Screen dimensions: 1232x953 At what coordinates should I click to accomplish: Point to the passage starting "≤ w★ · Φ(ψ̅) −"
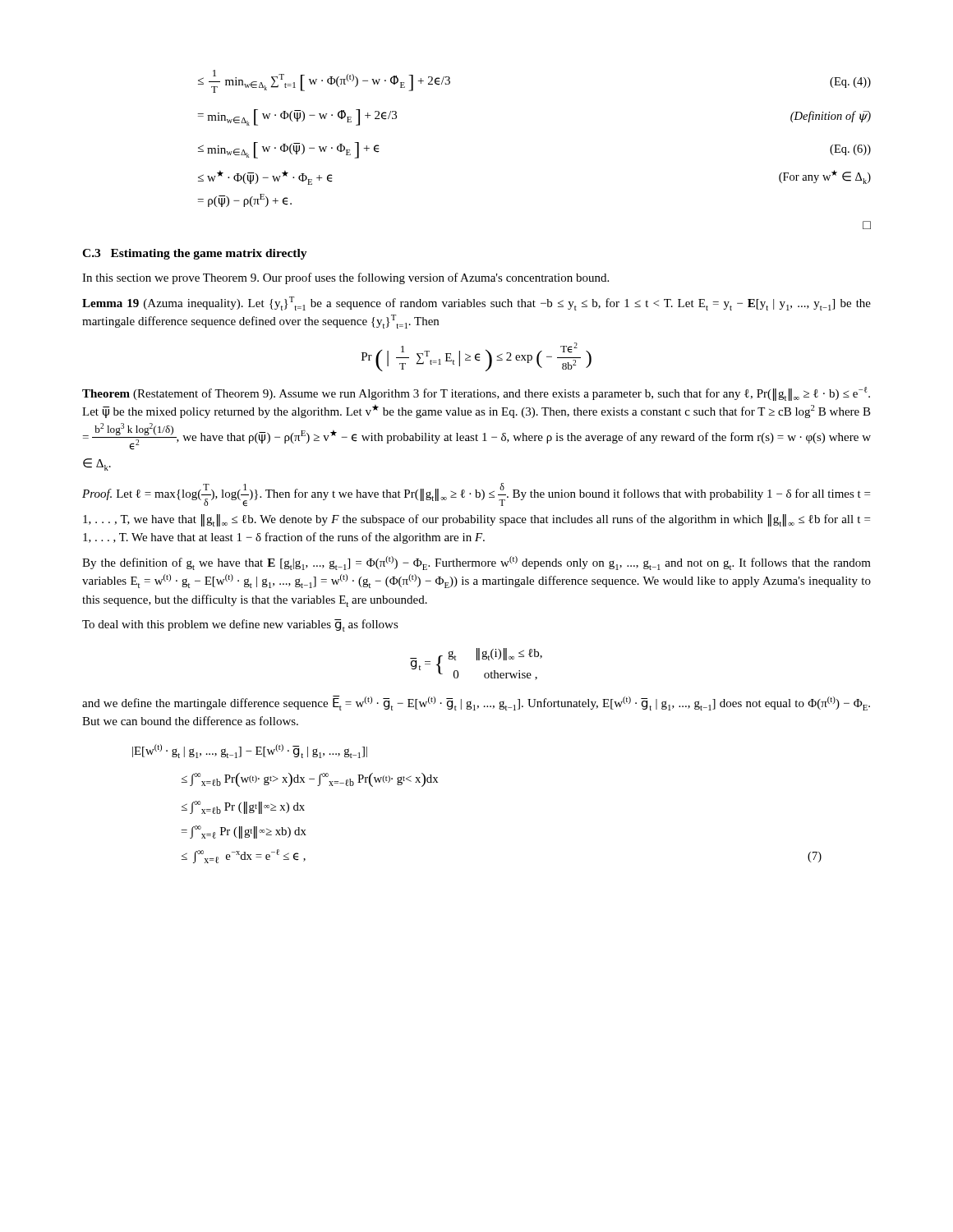pos(258,177)
